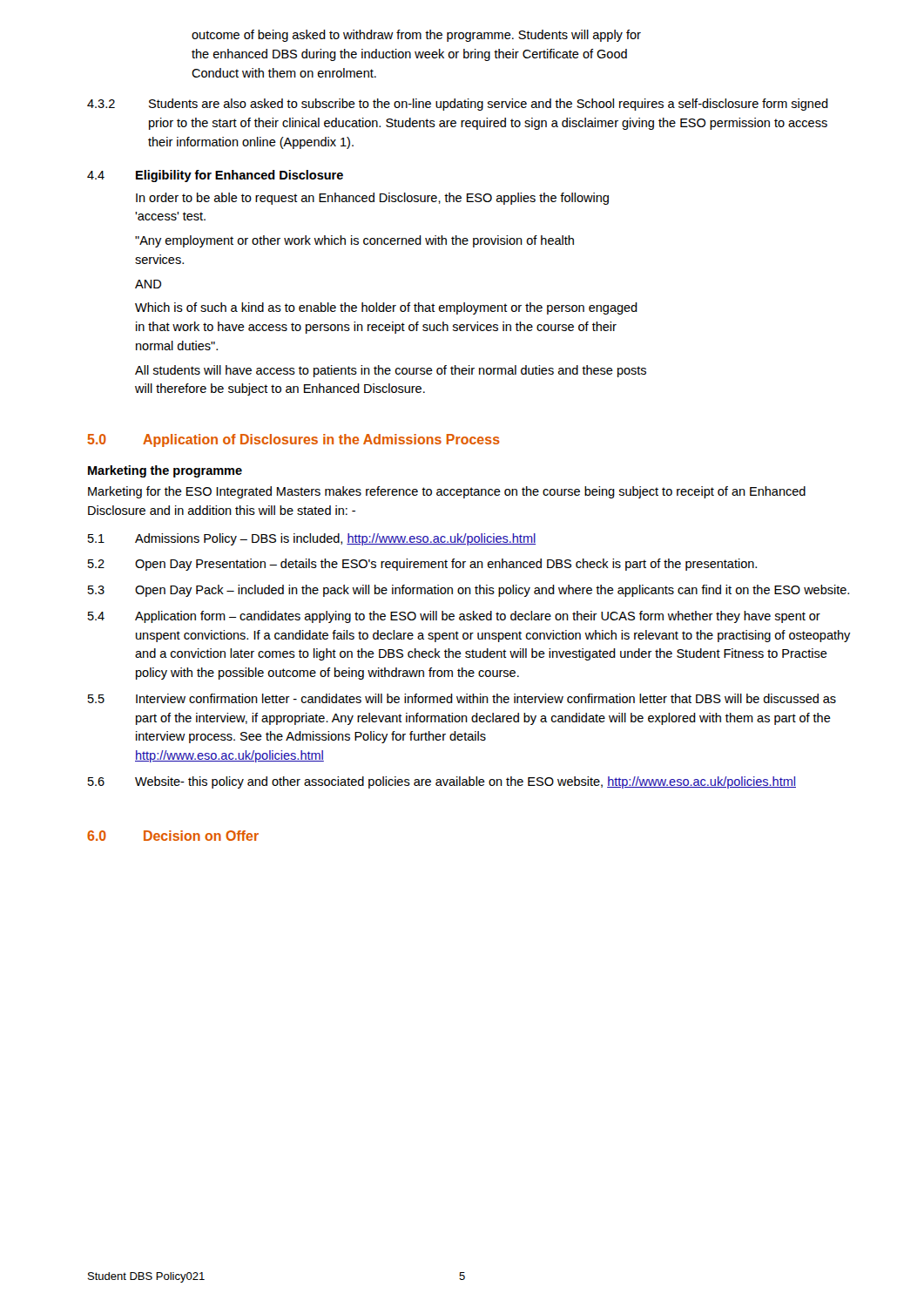Image resolution: width=924 pixels, height=1307 pixels.
Task: Navigate to the text block starting "5.1 Admissions Policy"
Action: 471,539
